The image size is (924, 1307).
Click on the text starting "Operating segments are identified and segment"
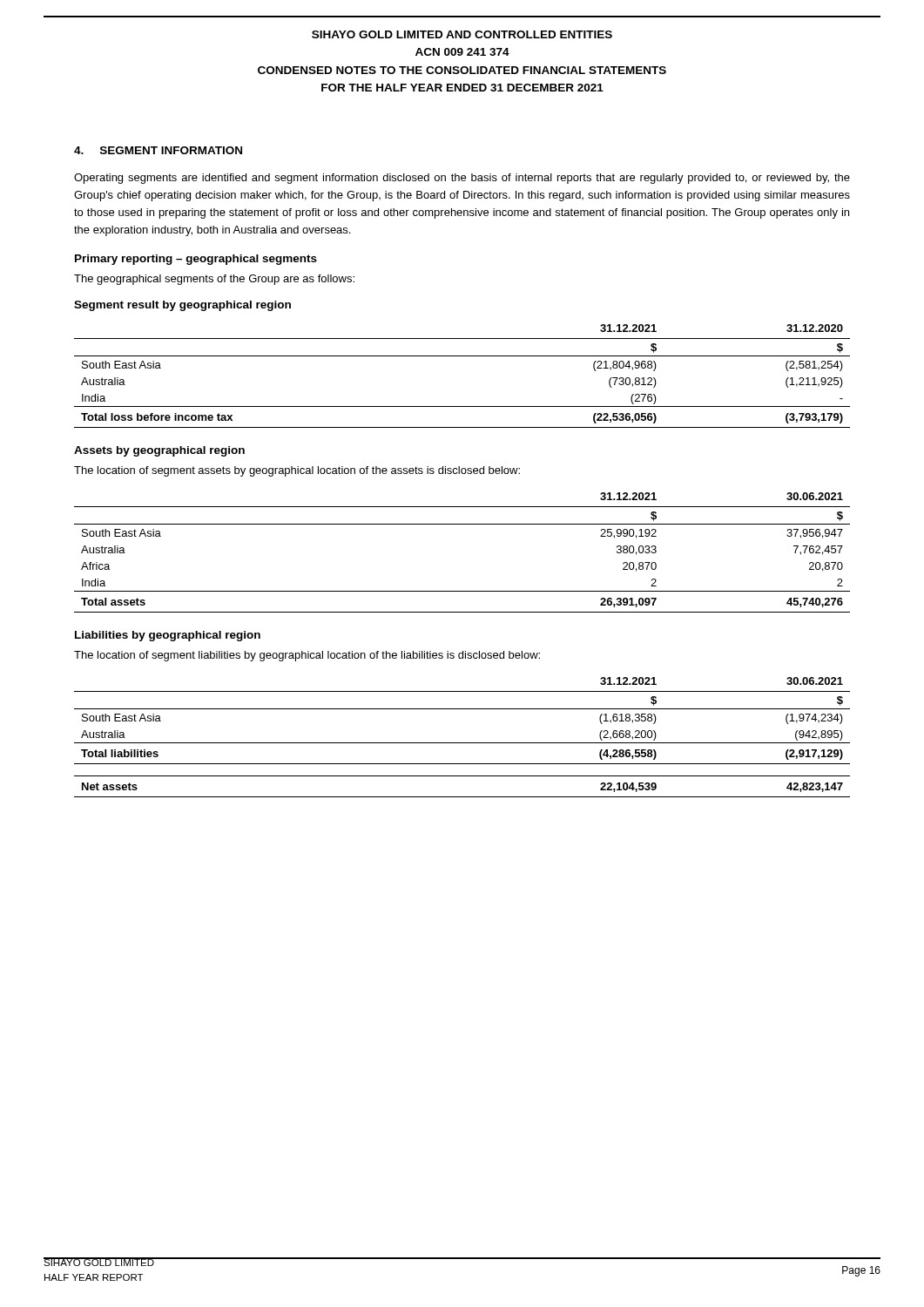pyautogui.click(x=462, y=204)
